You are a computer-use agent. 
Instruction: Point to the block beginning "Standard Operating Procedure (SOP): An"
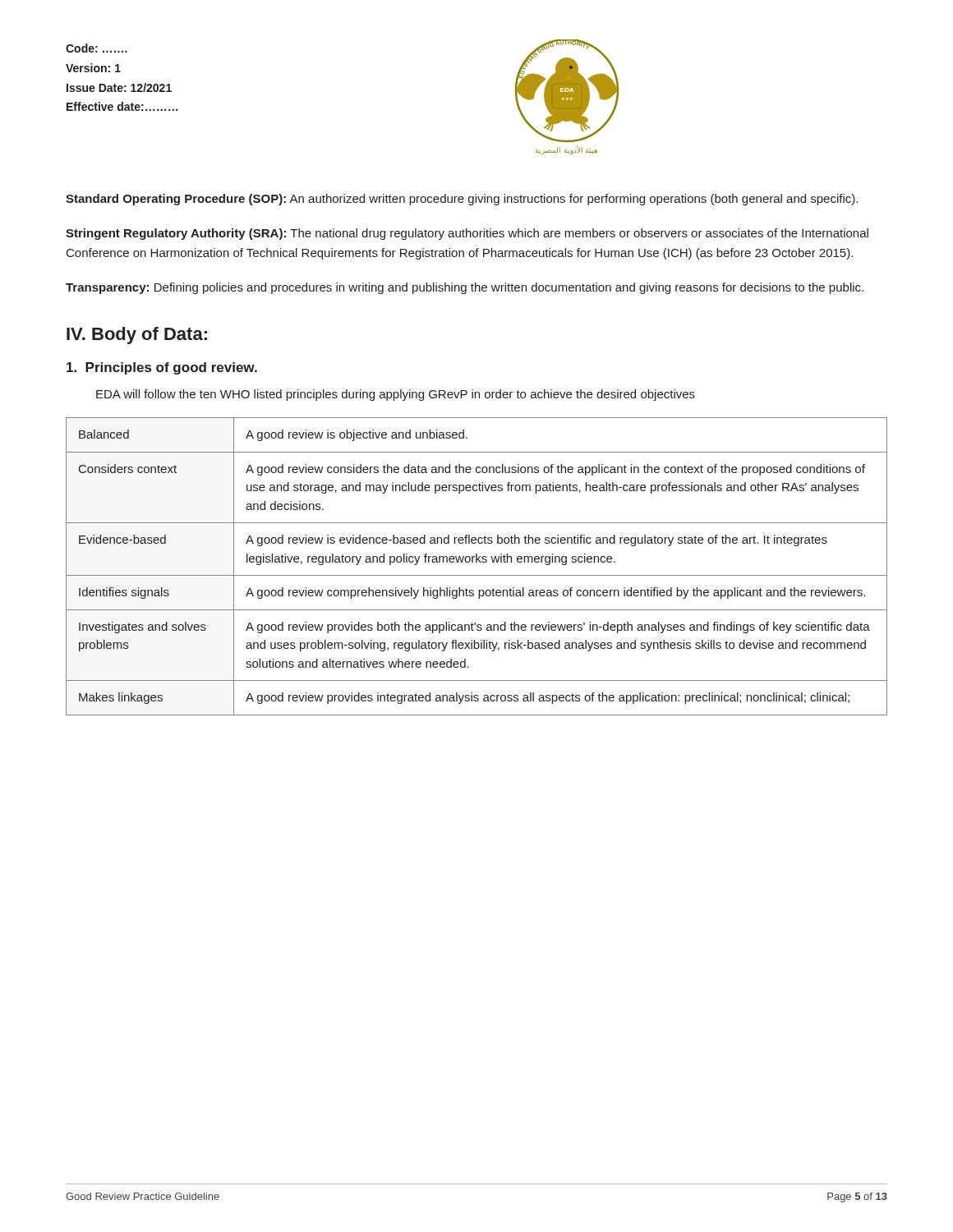coord(462,198)
